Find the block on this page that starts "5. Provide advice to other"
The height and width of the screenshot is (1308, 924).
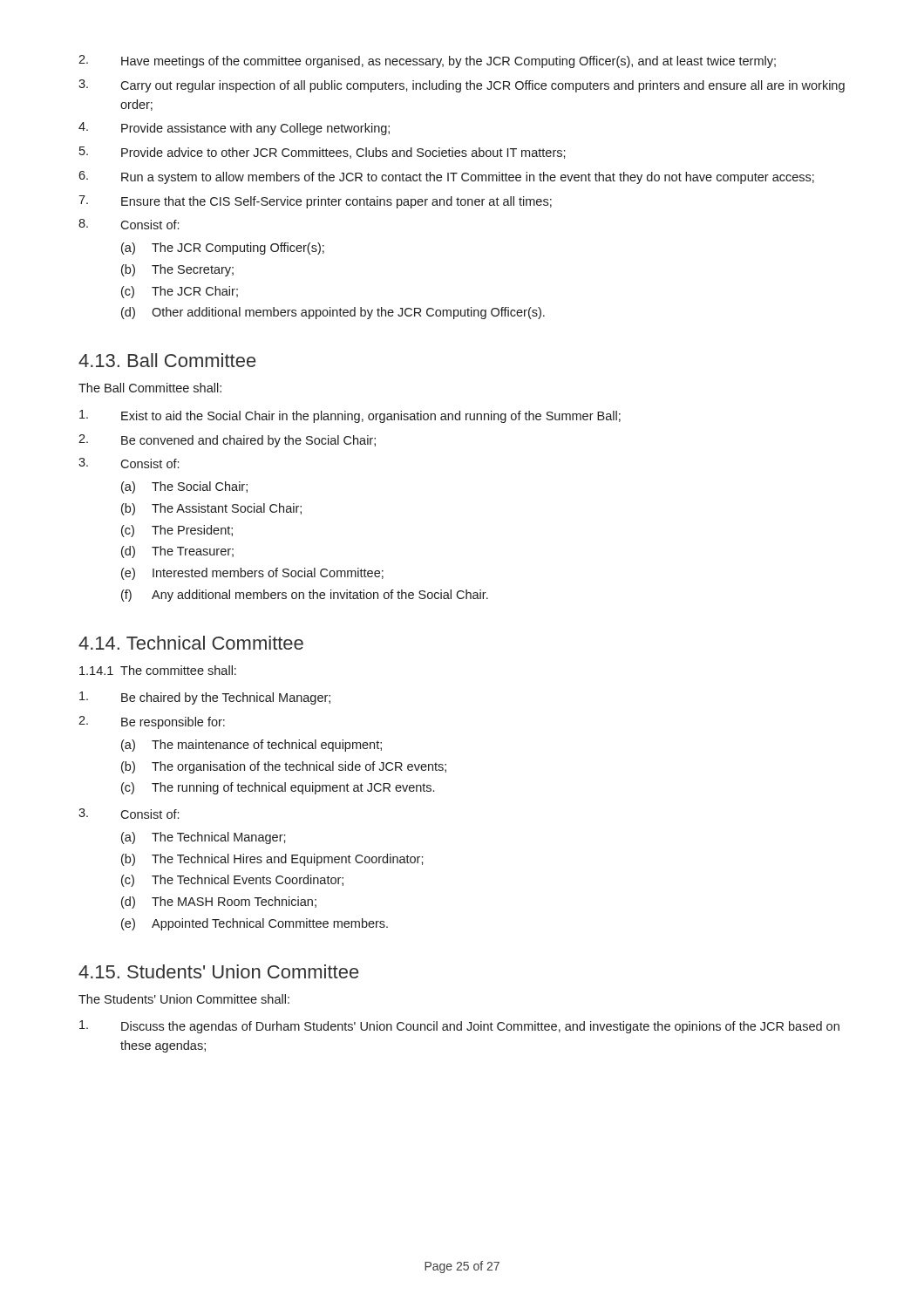tap(462, 153)
